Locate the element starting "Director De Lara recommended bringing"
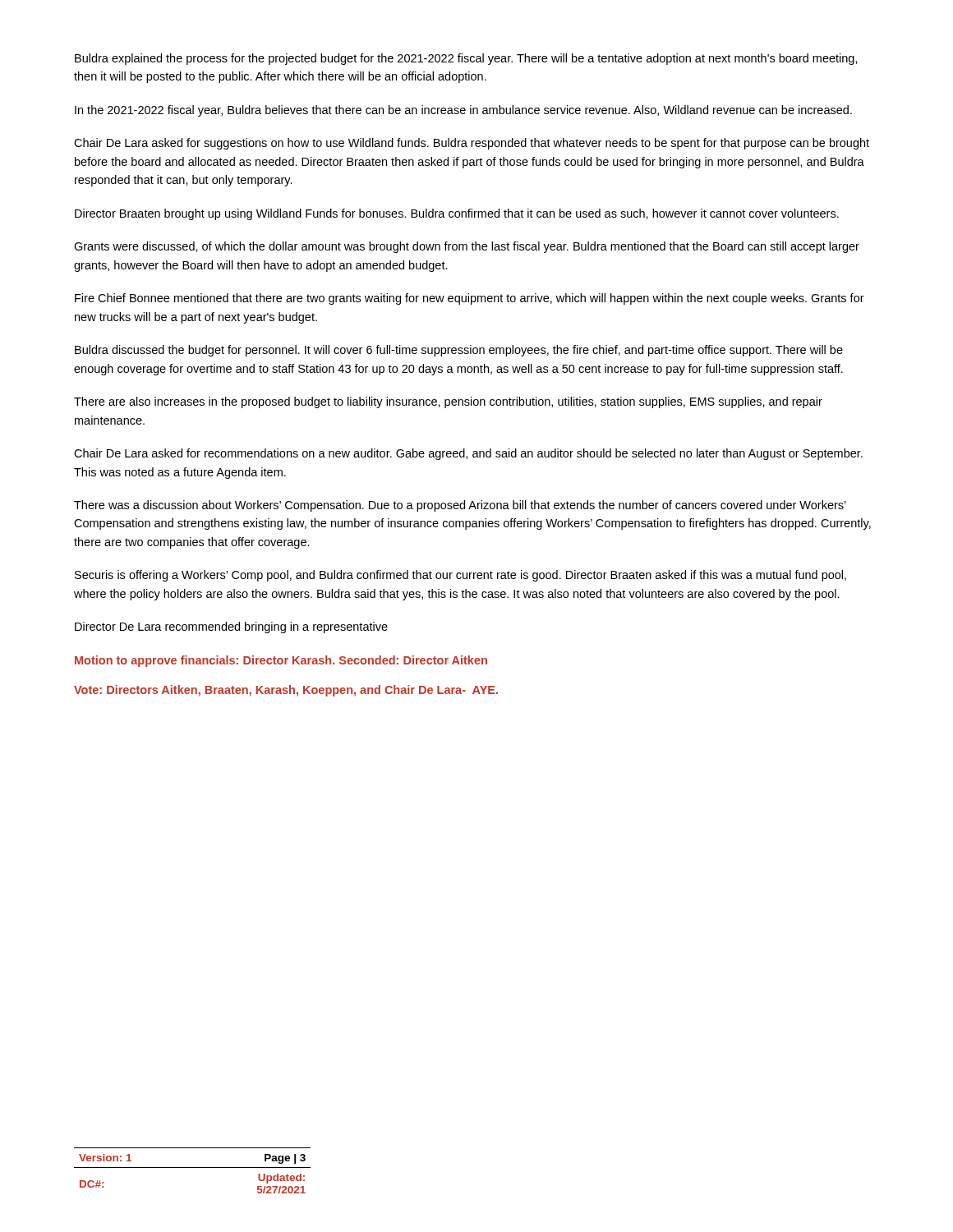Screen dimensions: 1232x953 pos(231,627)
